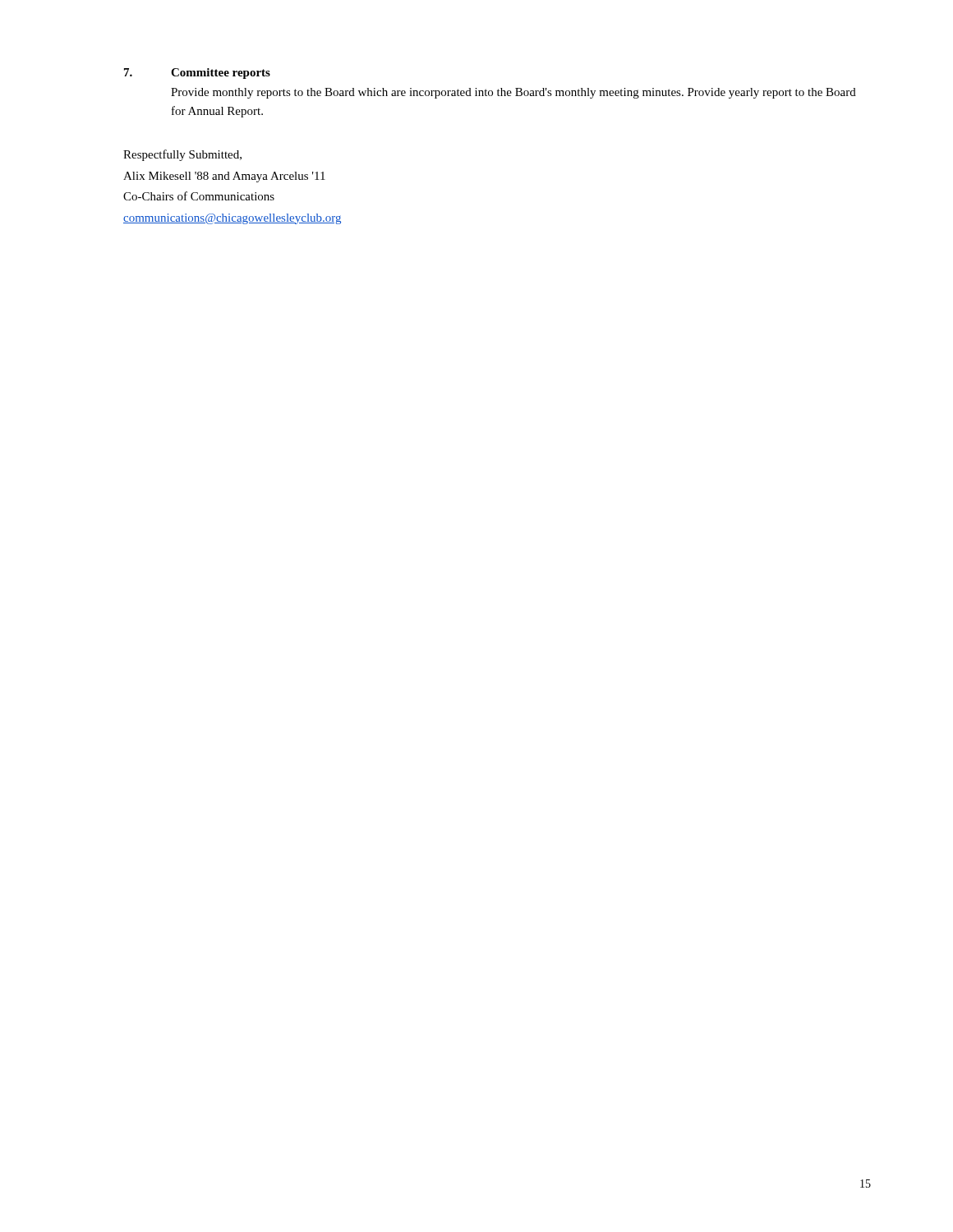Point to the element starting "7. Committee reports"

(497, 93)
